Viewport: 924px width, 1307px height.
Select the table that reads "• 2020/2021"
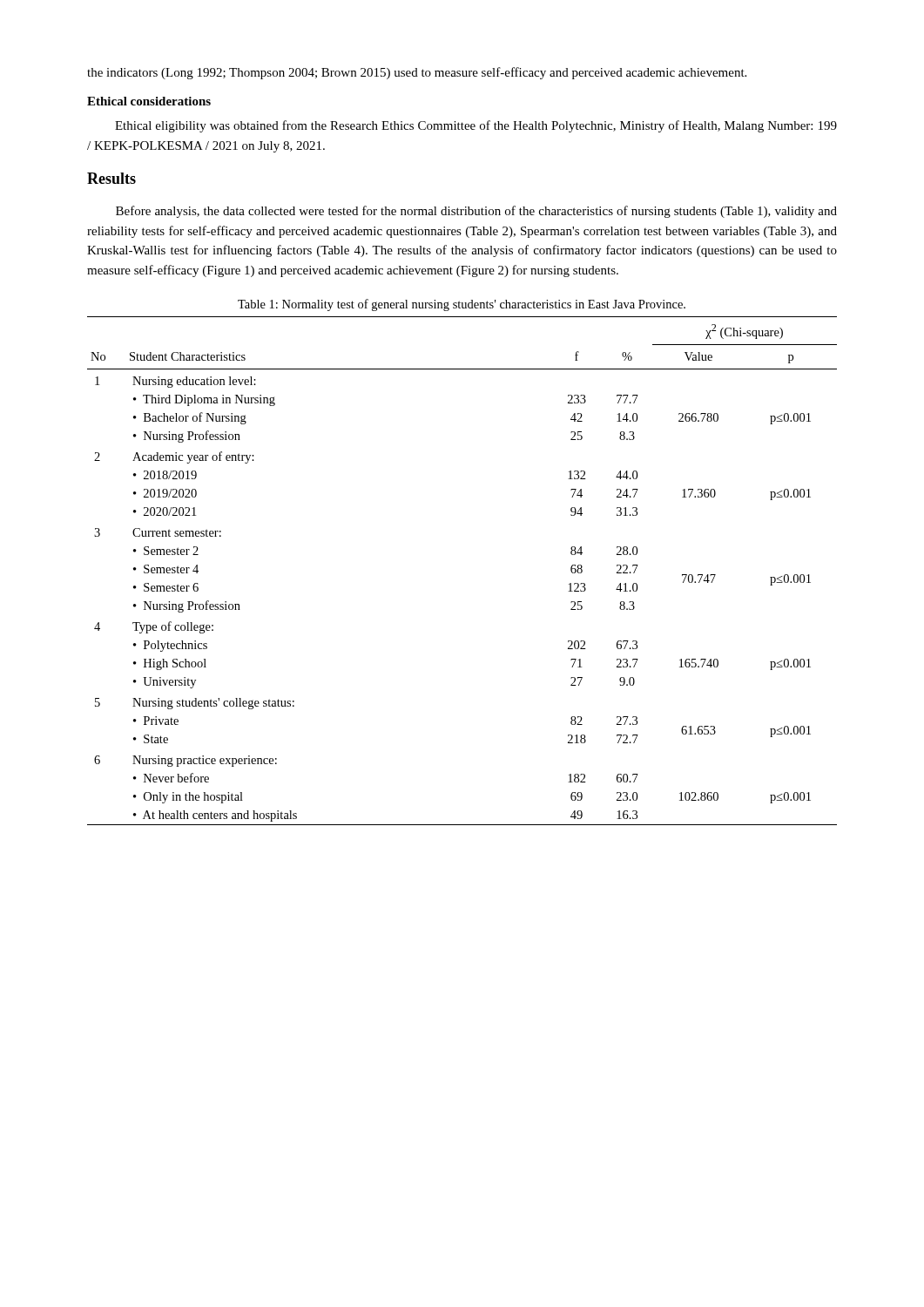462,571
